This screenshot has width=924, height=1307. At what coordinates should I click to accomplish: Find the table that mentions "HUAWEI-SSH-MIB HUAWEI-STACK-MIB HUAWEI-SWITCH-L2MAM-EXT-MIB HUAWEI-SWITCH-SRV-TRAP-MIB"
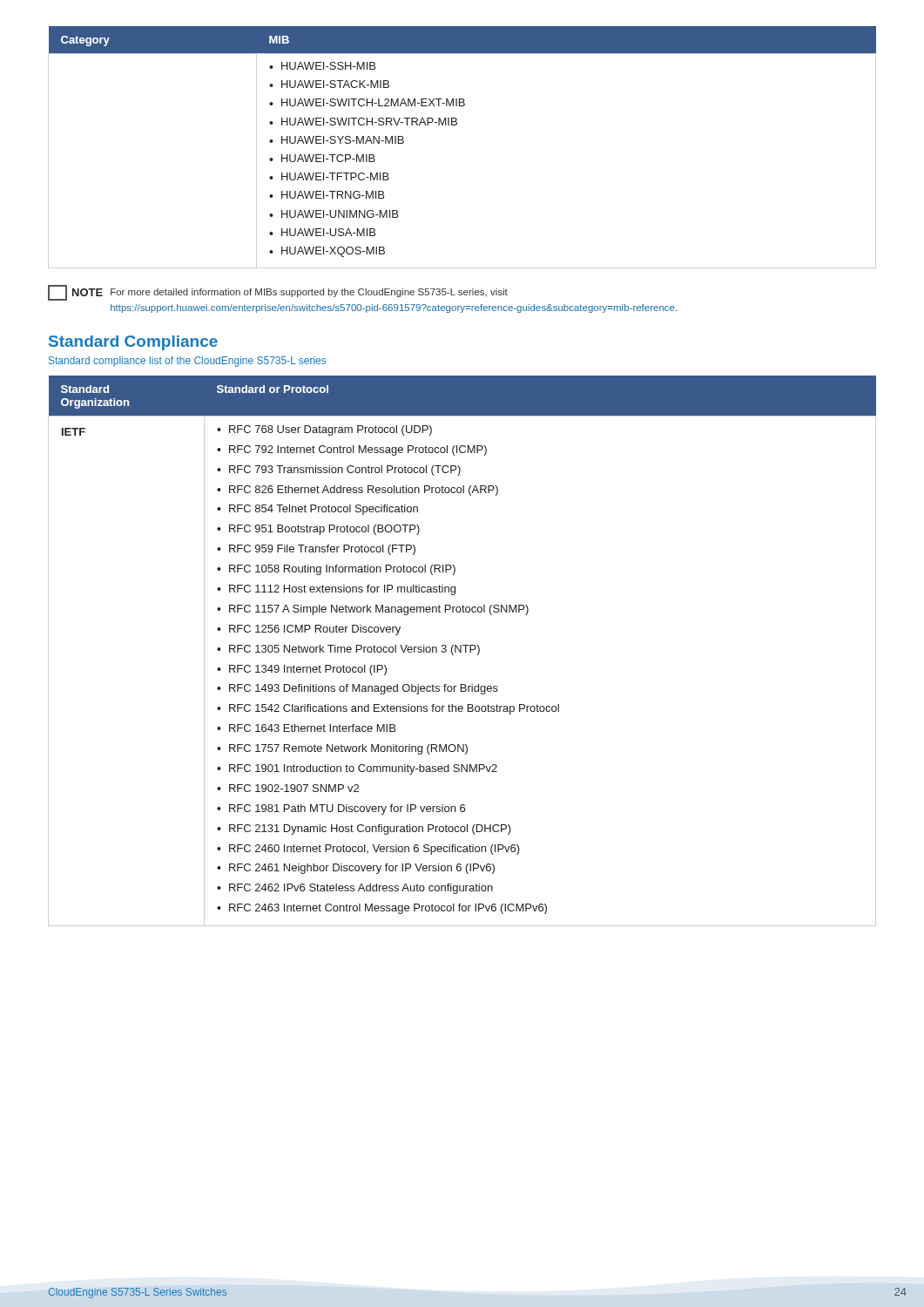[x=462, y=147]
